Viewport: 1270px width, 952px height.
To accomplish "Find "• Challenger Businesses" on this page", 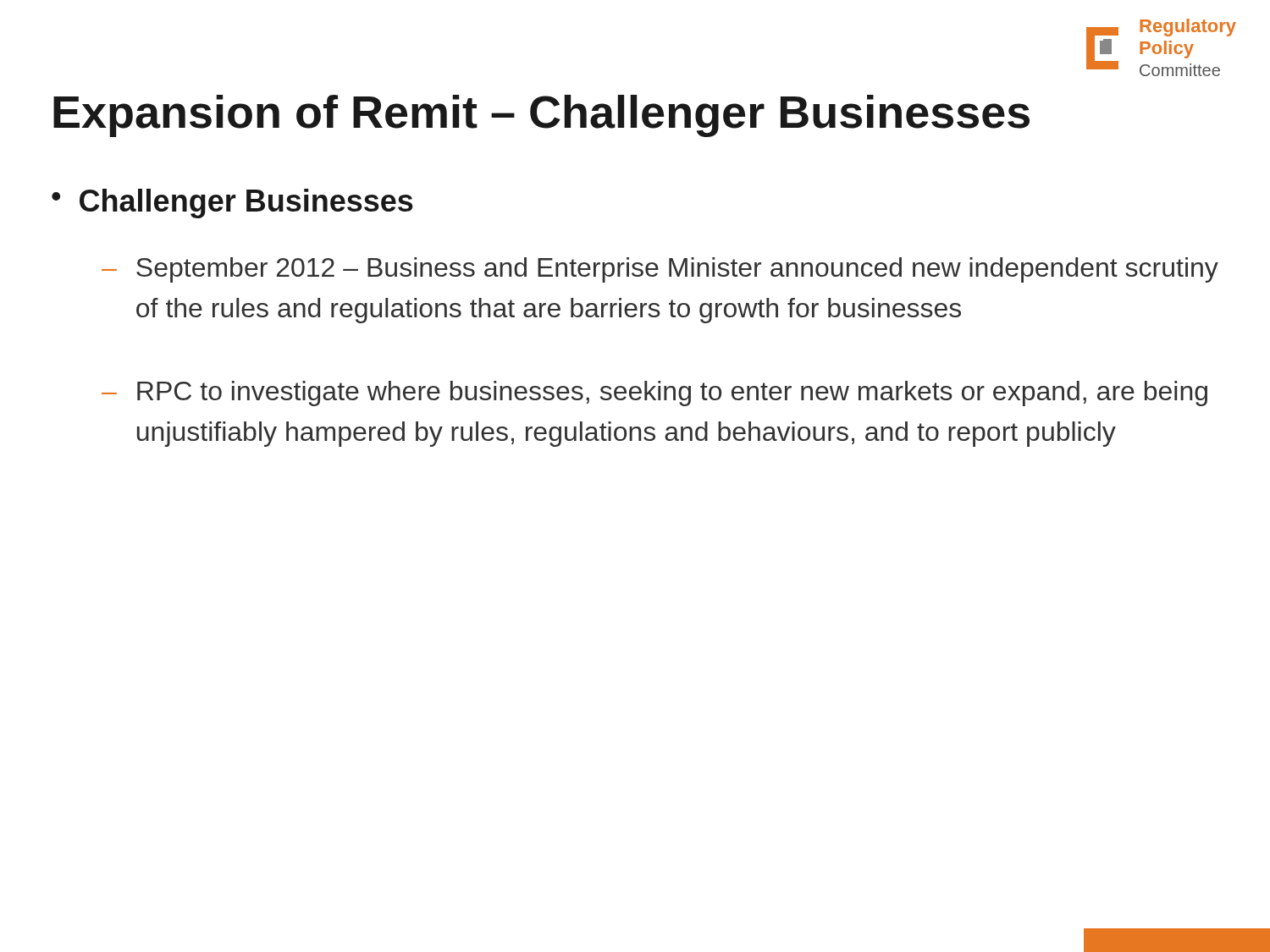I will coord(232,202).
